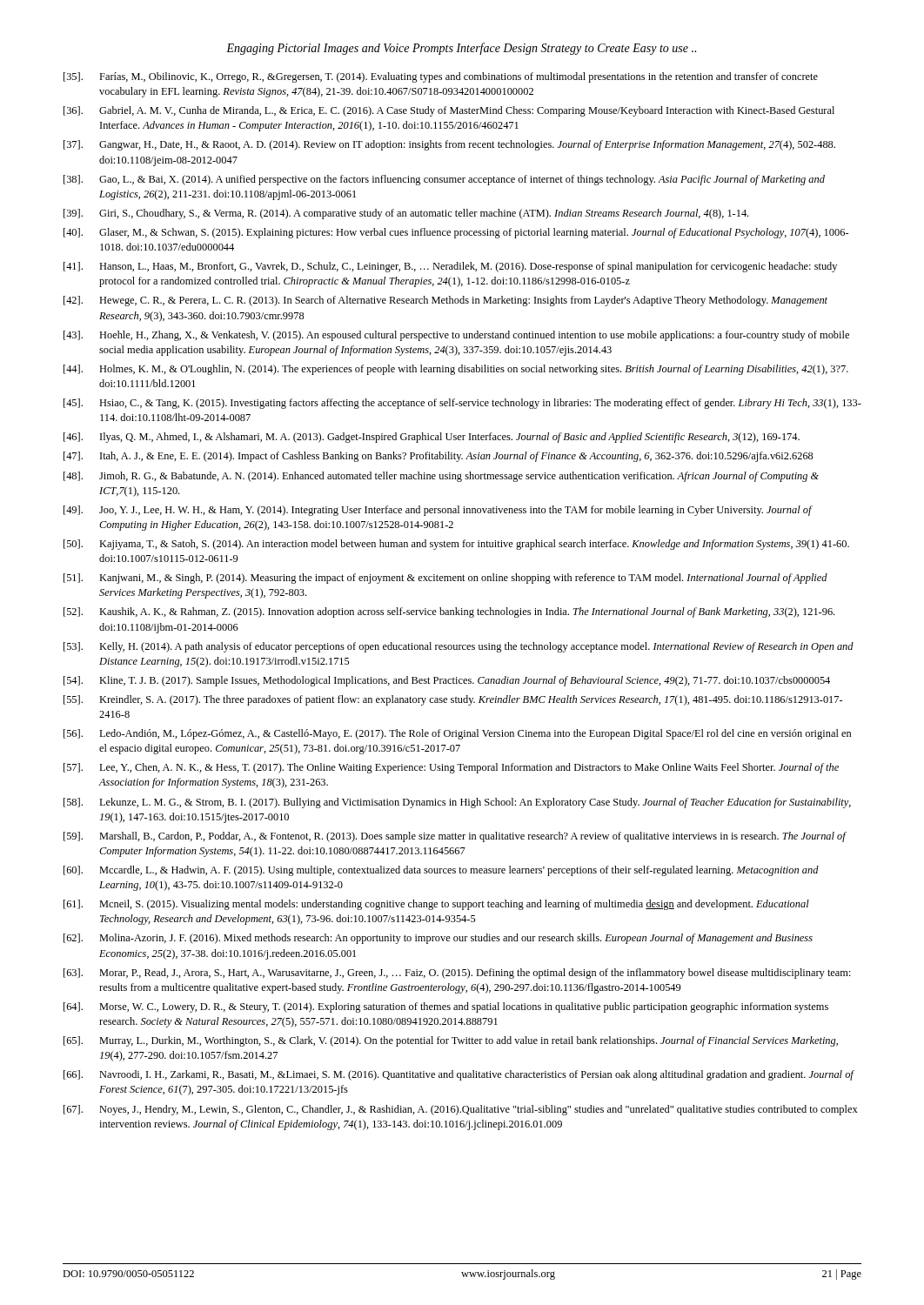Find the text starting "[37]. Gangwar, H., Date, H.,"
Image resolution: width=924 pixels, height=1305 pixels.
coord(462,153)
